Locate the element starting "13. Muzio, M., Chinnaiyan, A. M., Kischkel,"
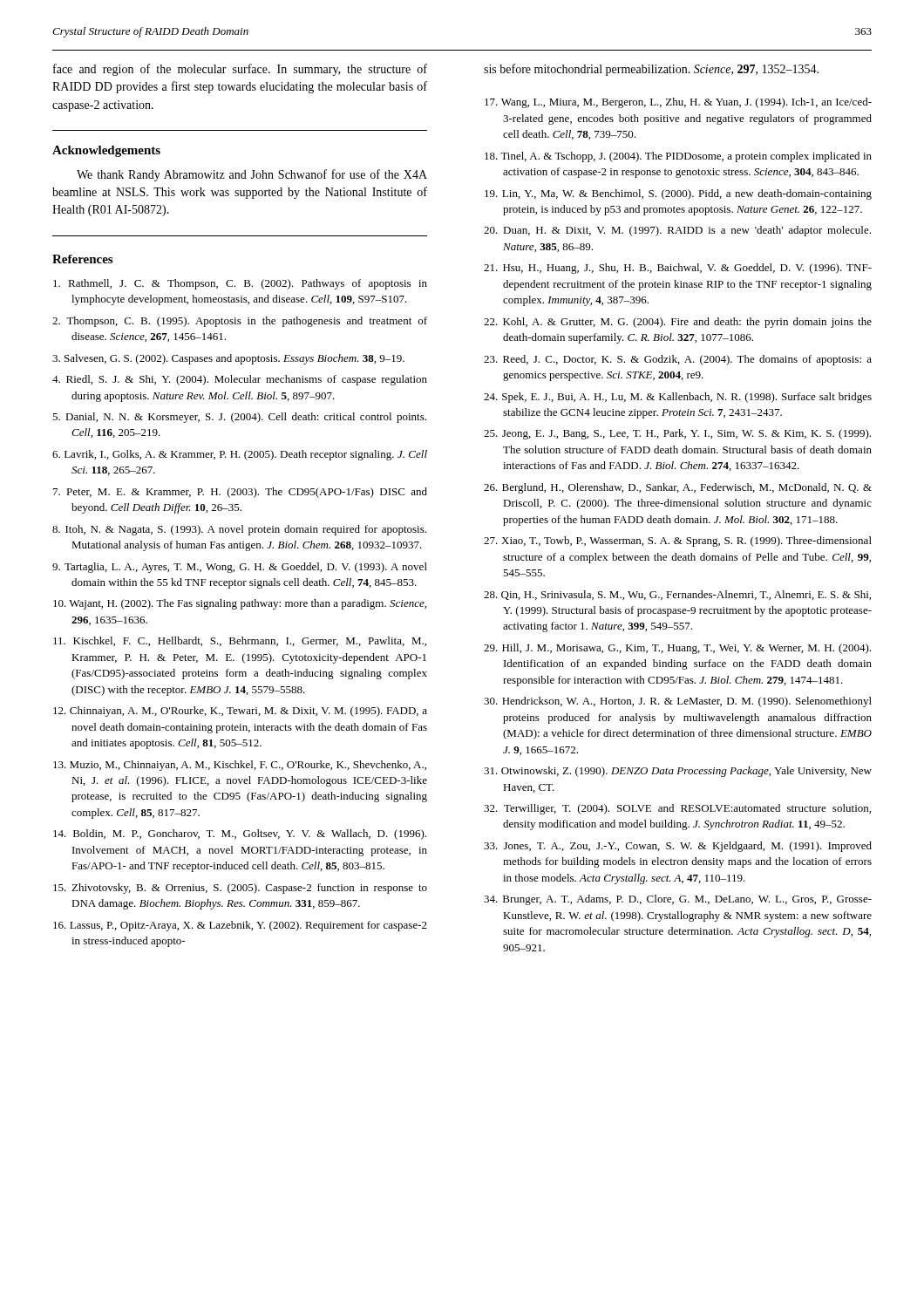924x1308 pixels. coord(240,788)
